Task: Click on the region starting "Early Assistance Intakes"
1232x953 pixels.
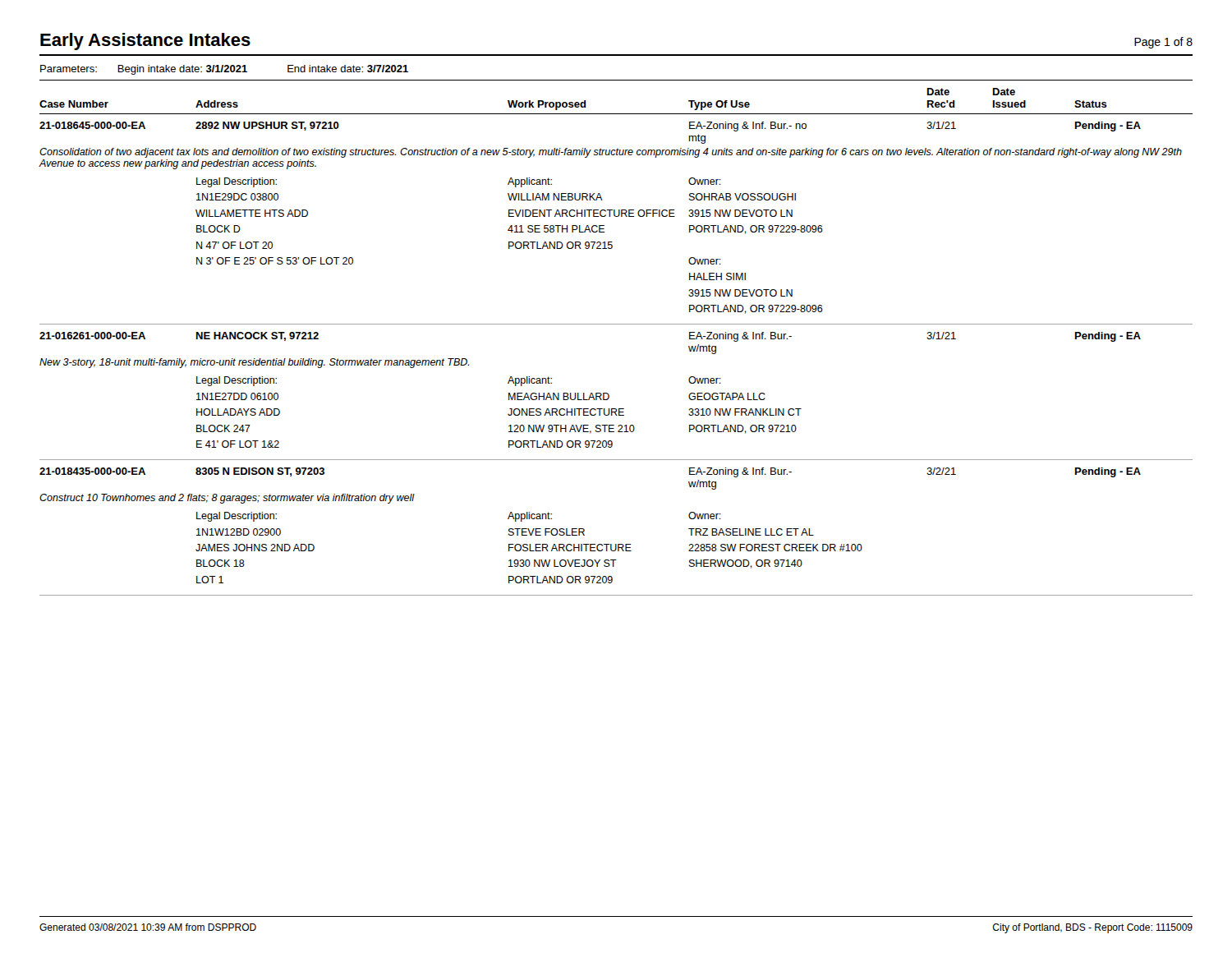Action: 145,40
